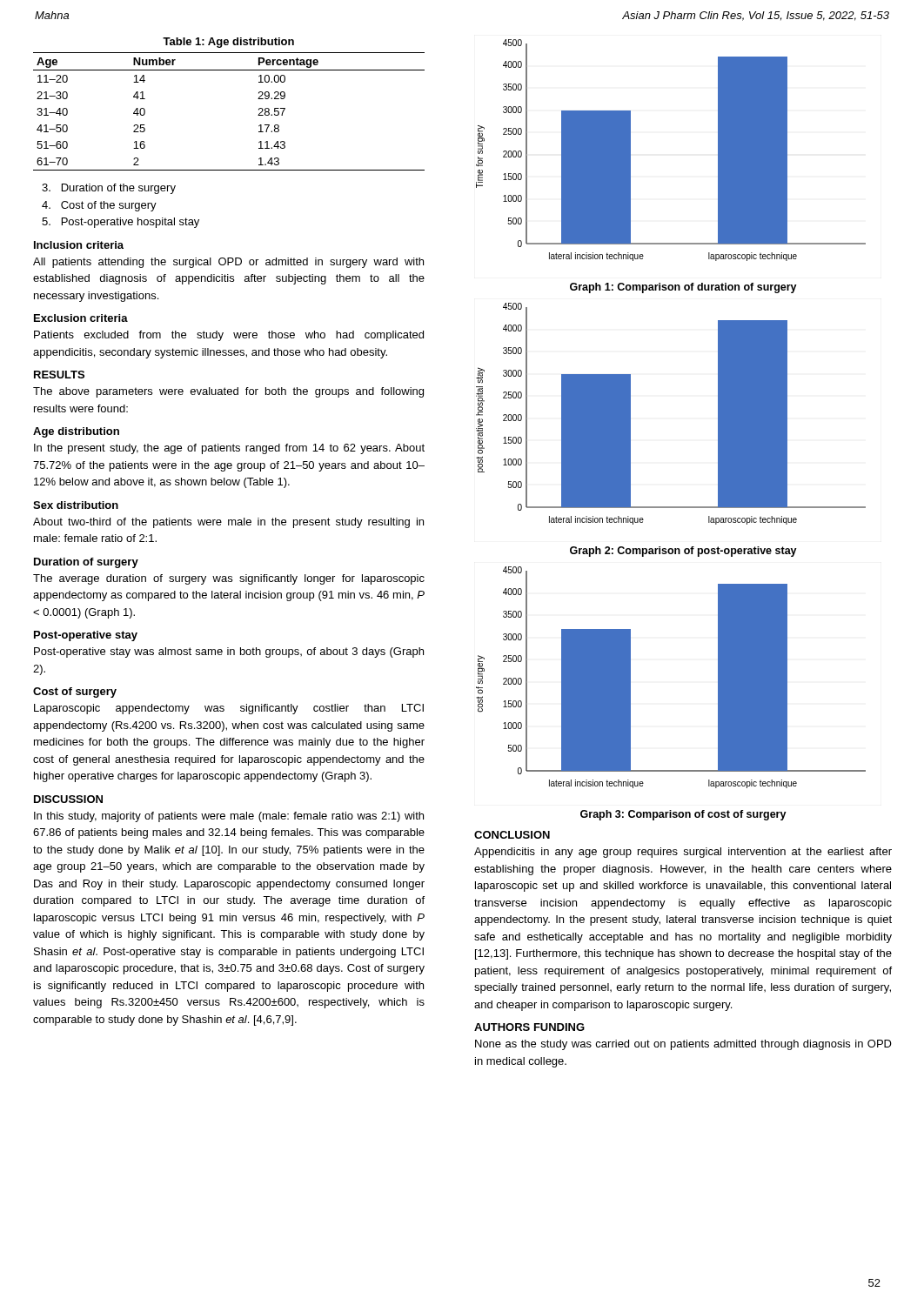Click the passage that begins "Laparoscopic appendectomy was significantly costlier than LTCI"
The height and width of the screenshot is (1305, 924).
coord(229,742)
